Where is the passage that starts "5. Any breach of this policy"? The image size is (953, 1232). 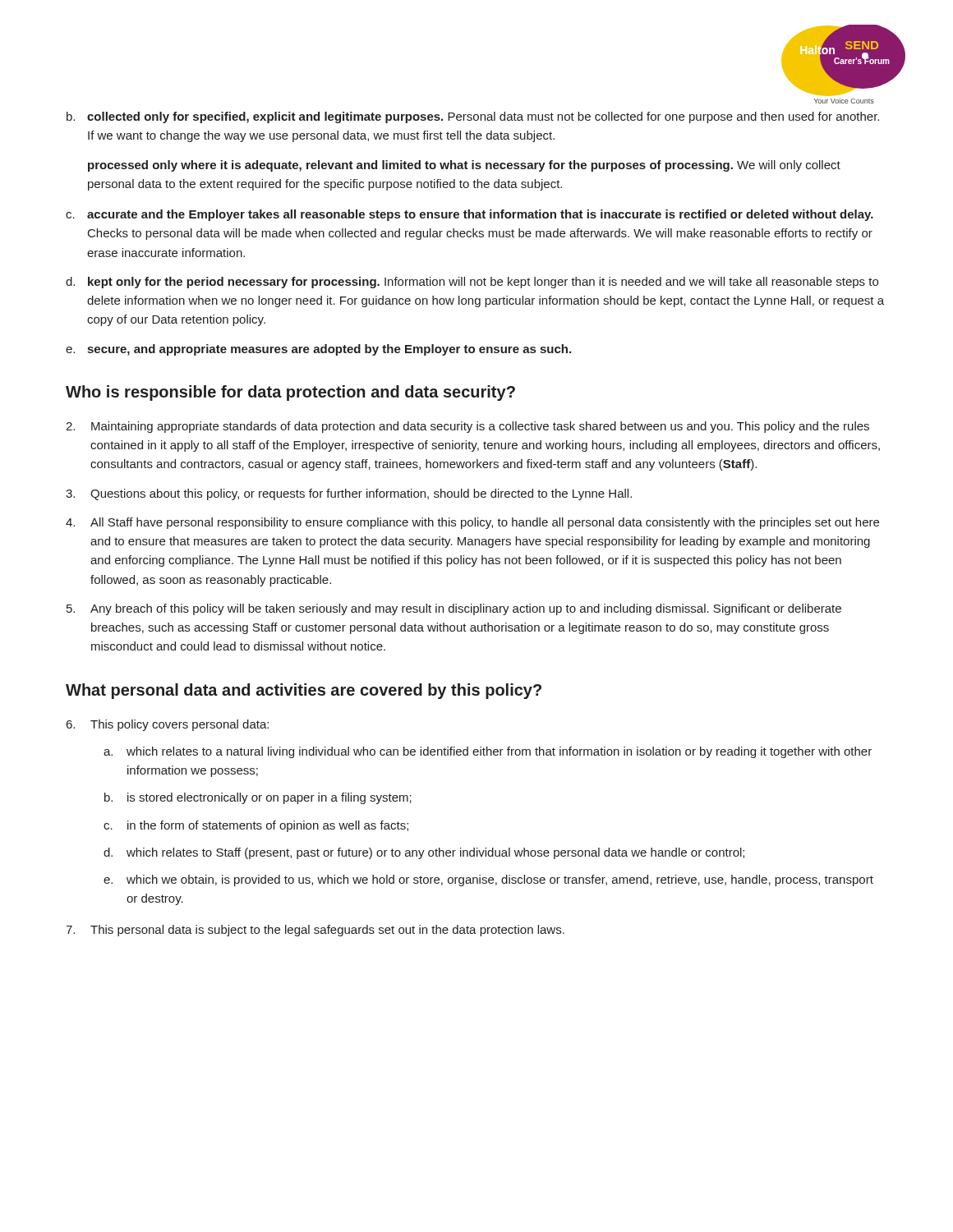pyautogui.click(x=476, y=627)
